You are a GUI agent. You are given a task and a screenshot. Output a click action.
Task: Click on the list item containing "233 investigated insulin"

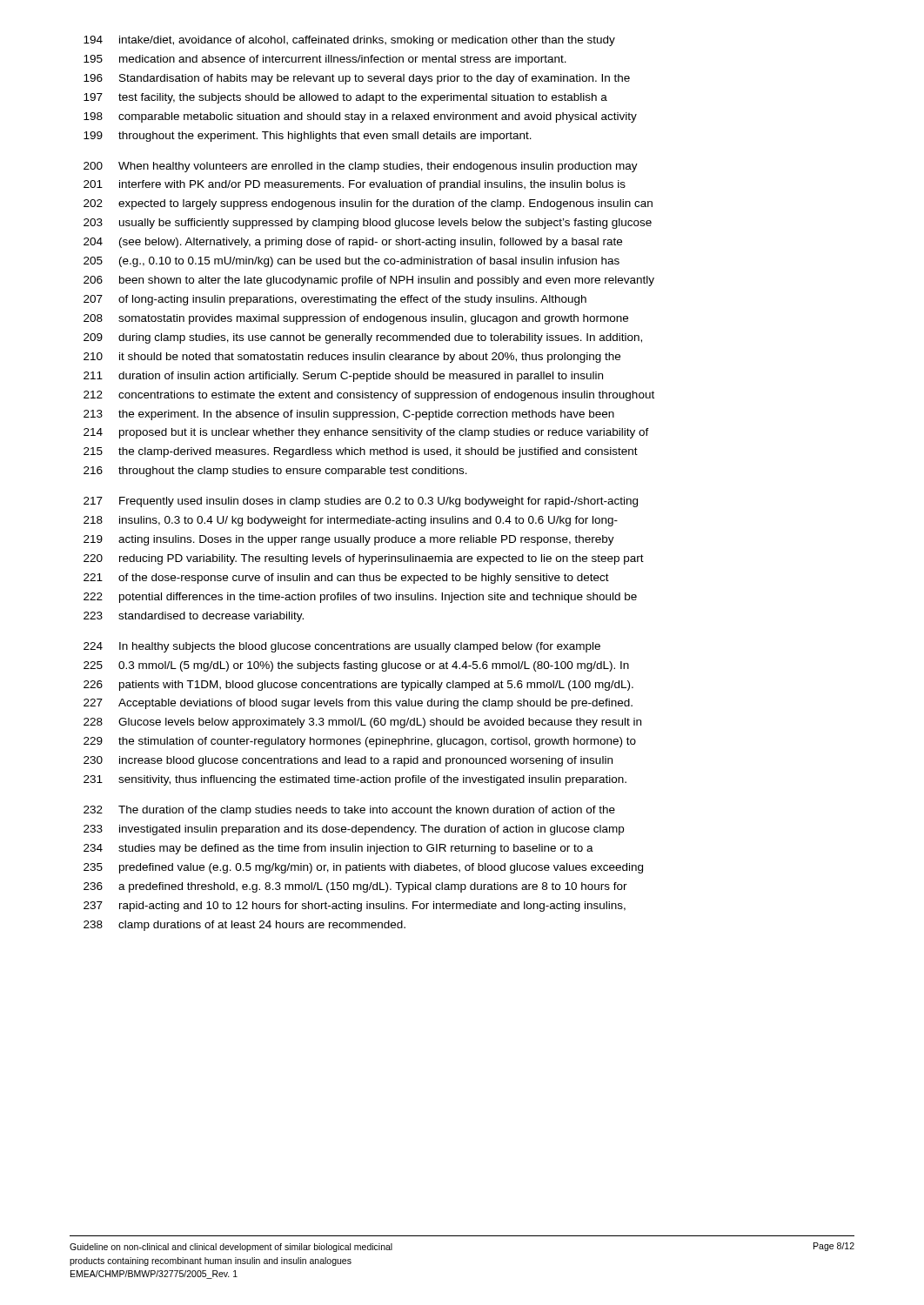click(462, 829)
